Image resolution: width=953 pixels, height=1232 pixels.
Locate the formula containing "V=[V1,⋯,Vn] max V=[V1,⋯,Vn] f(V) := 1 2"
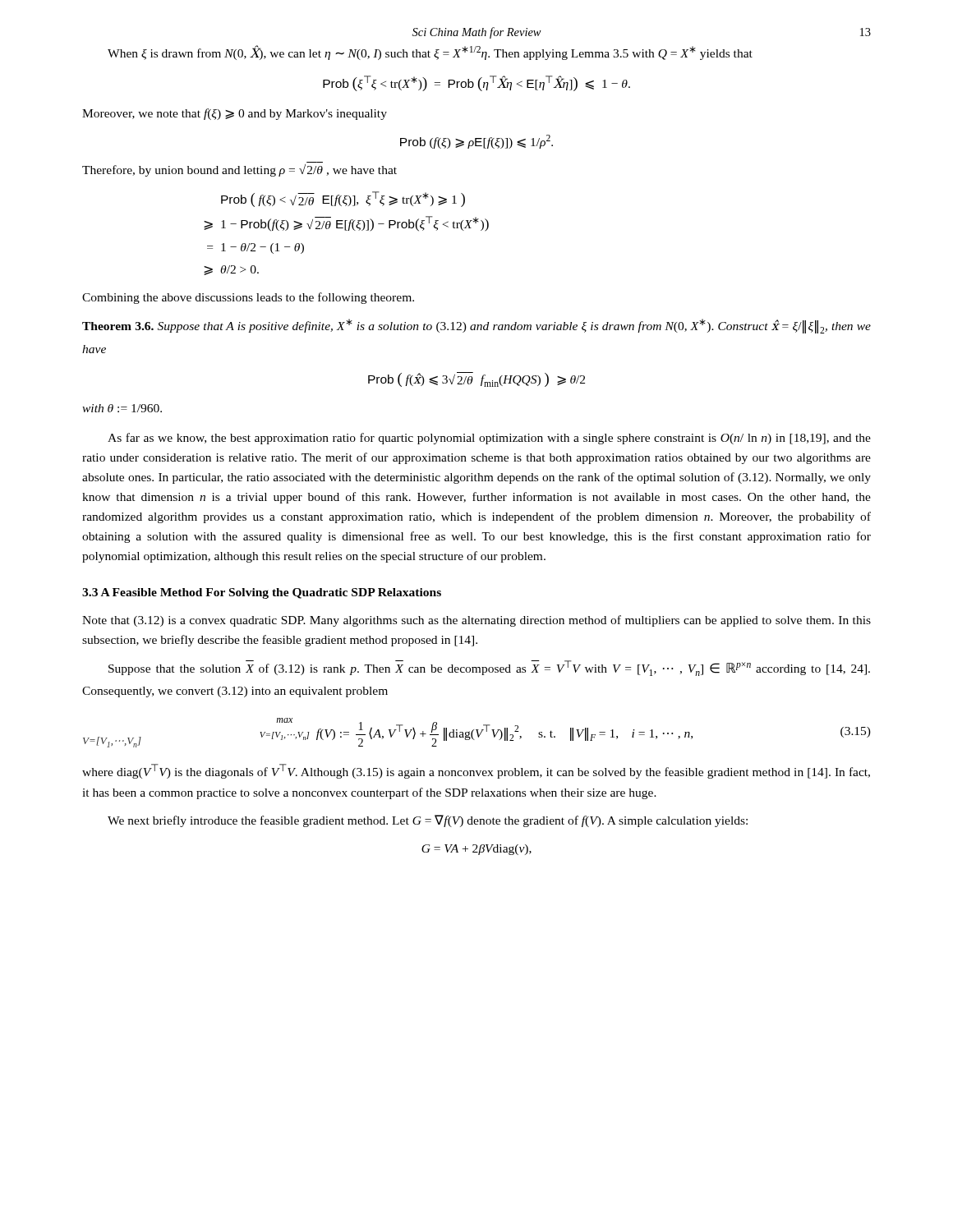(x=476, y=731)
